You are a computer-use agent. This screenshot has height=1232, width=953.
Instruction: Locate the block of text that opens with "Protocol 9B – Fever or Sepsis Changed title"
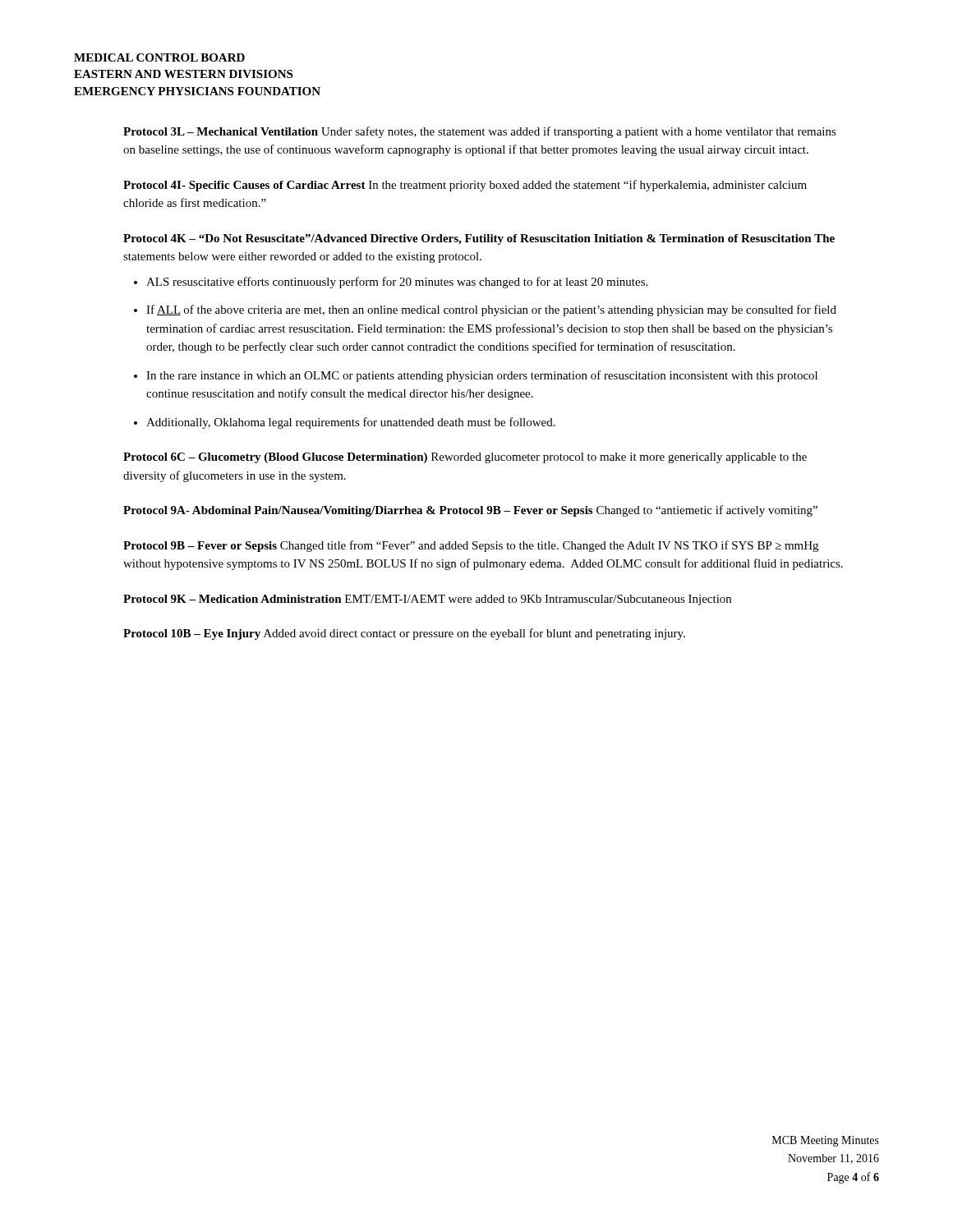click(x=483, y=554)
